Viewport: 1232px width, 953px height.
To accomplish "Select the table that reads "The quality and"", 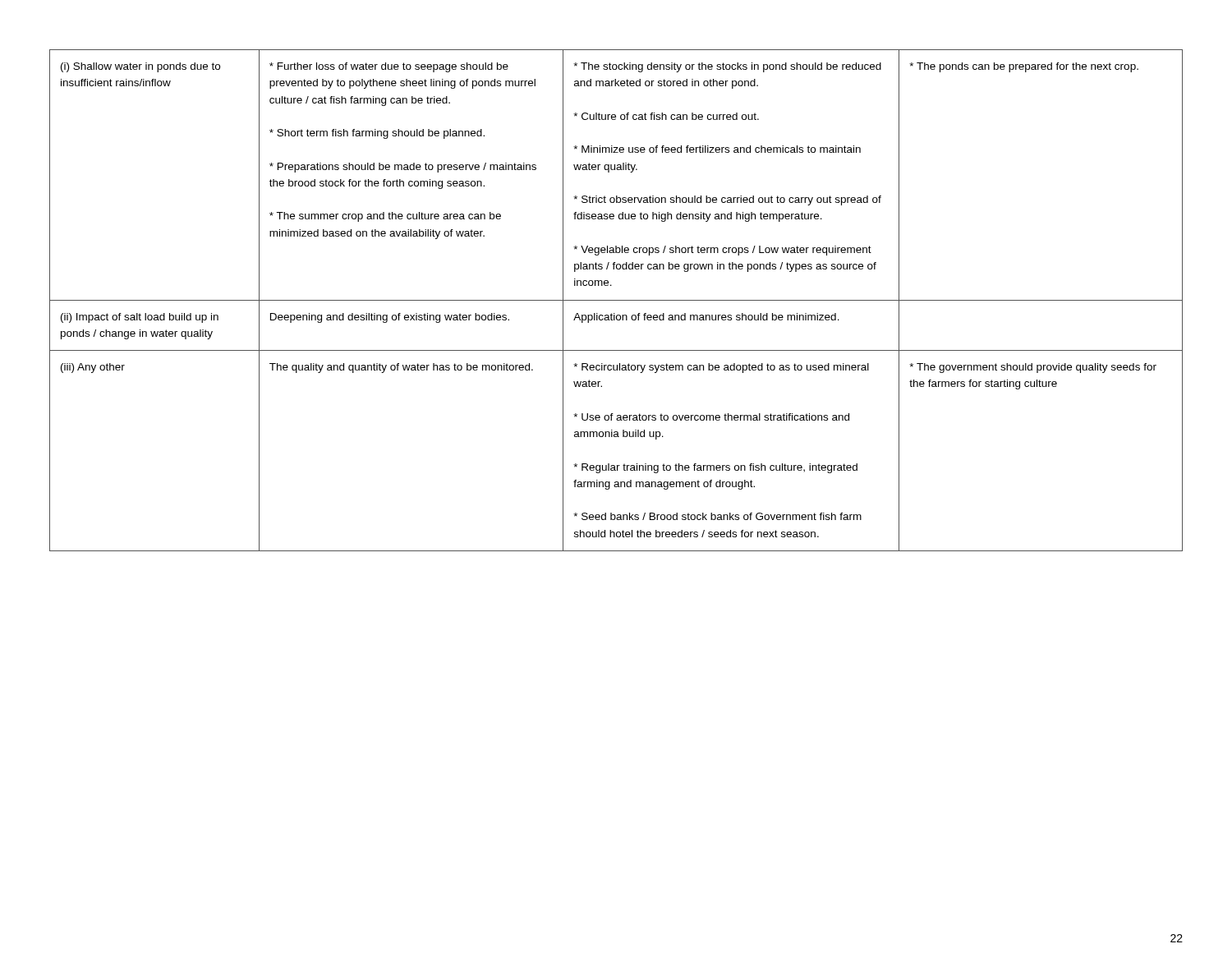I will (x=616, y=300).
